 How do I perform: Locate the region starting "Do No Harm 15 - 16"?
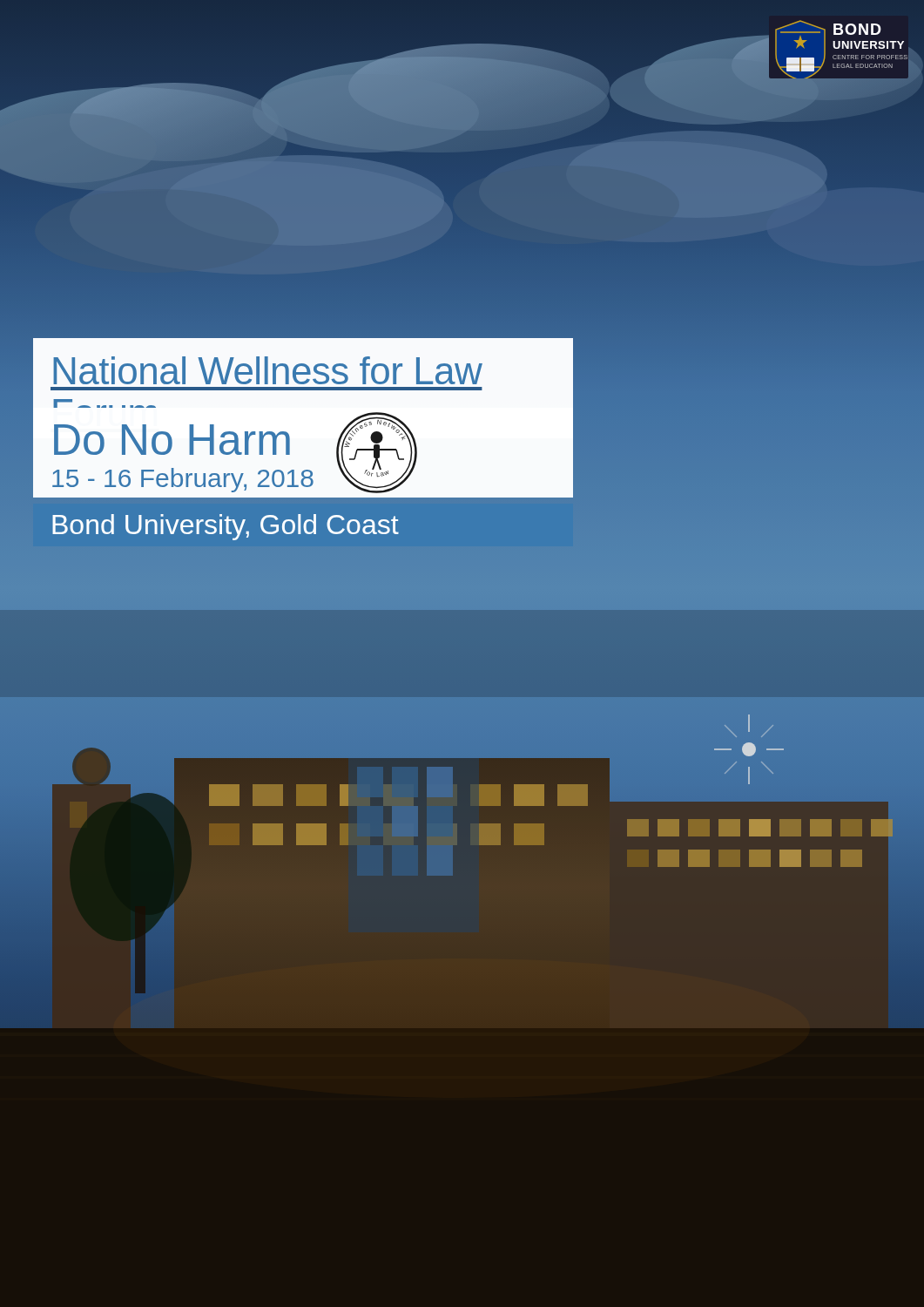click(x=182, y=454)
